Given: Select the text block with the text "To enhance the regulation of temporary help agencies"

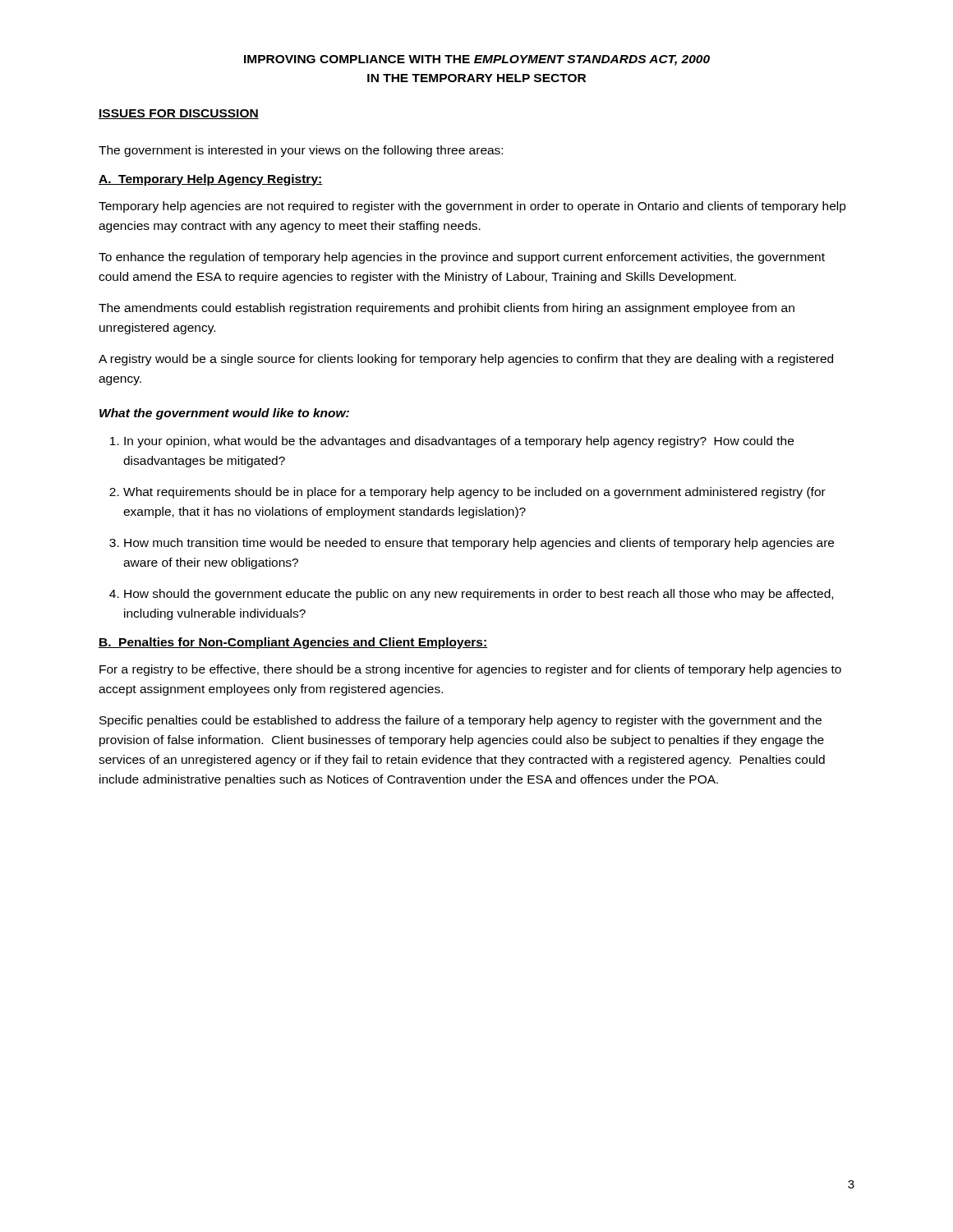Looking at the screenshot, I should [x=476, y=267].
